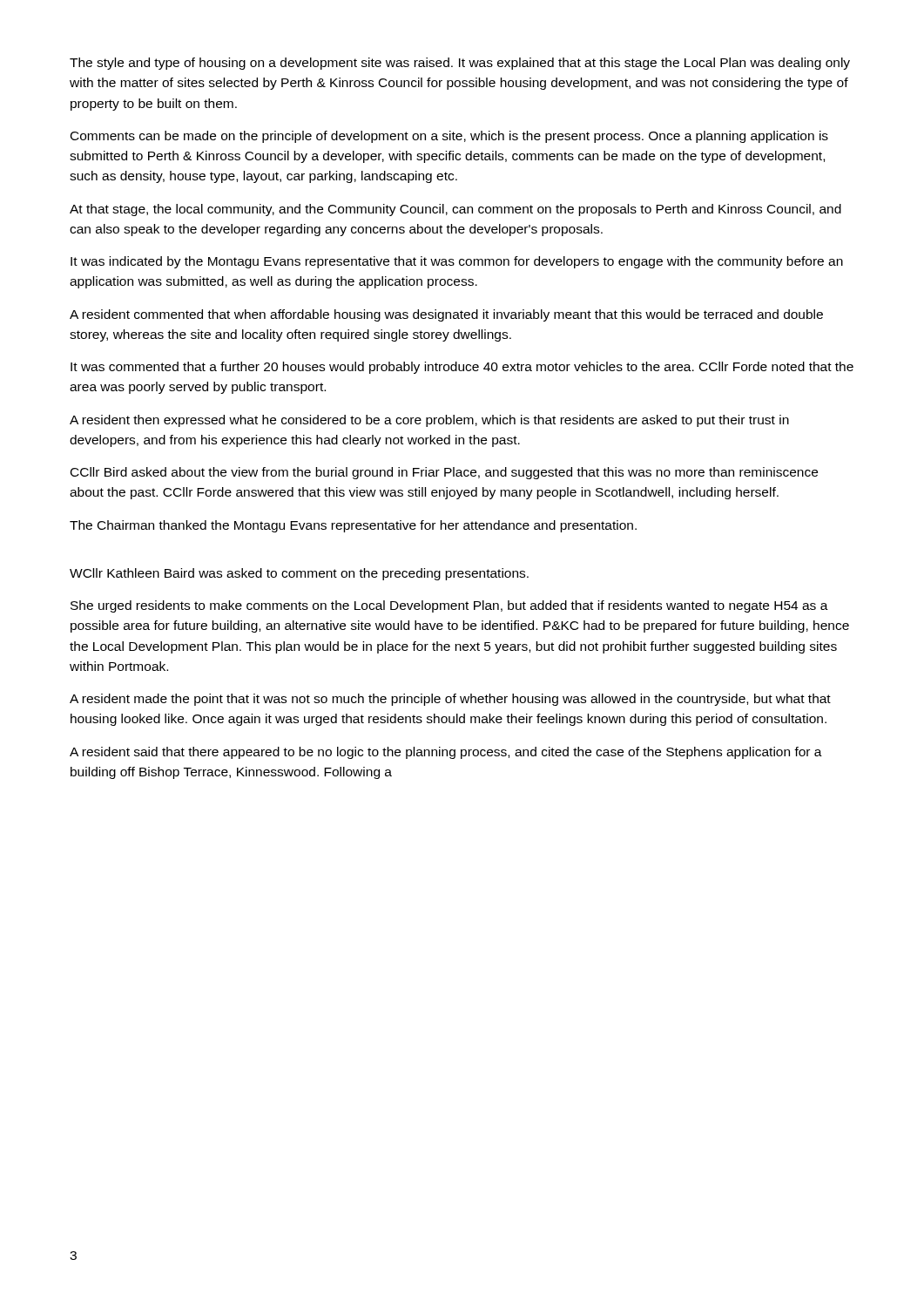This screenshot has width=924, height=1307.
Task: Navigate to the block starting "At that stage,"
Action: [456, 218]
